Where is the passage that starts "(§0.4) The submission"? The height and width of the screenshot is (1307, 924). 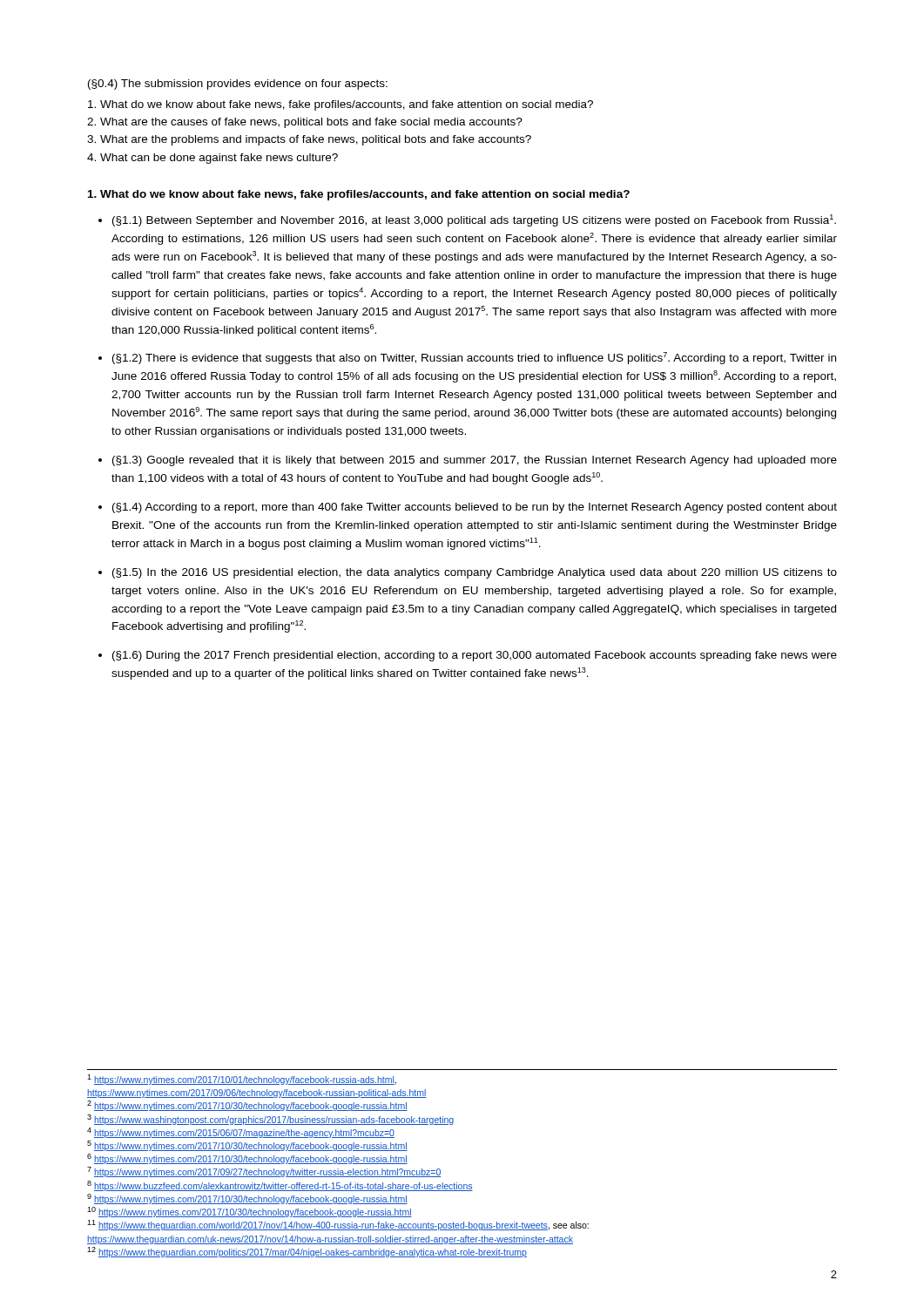coord(238,85)
